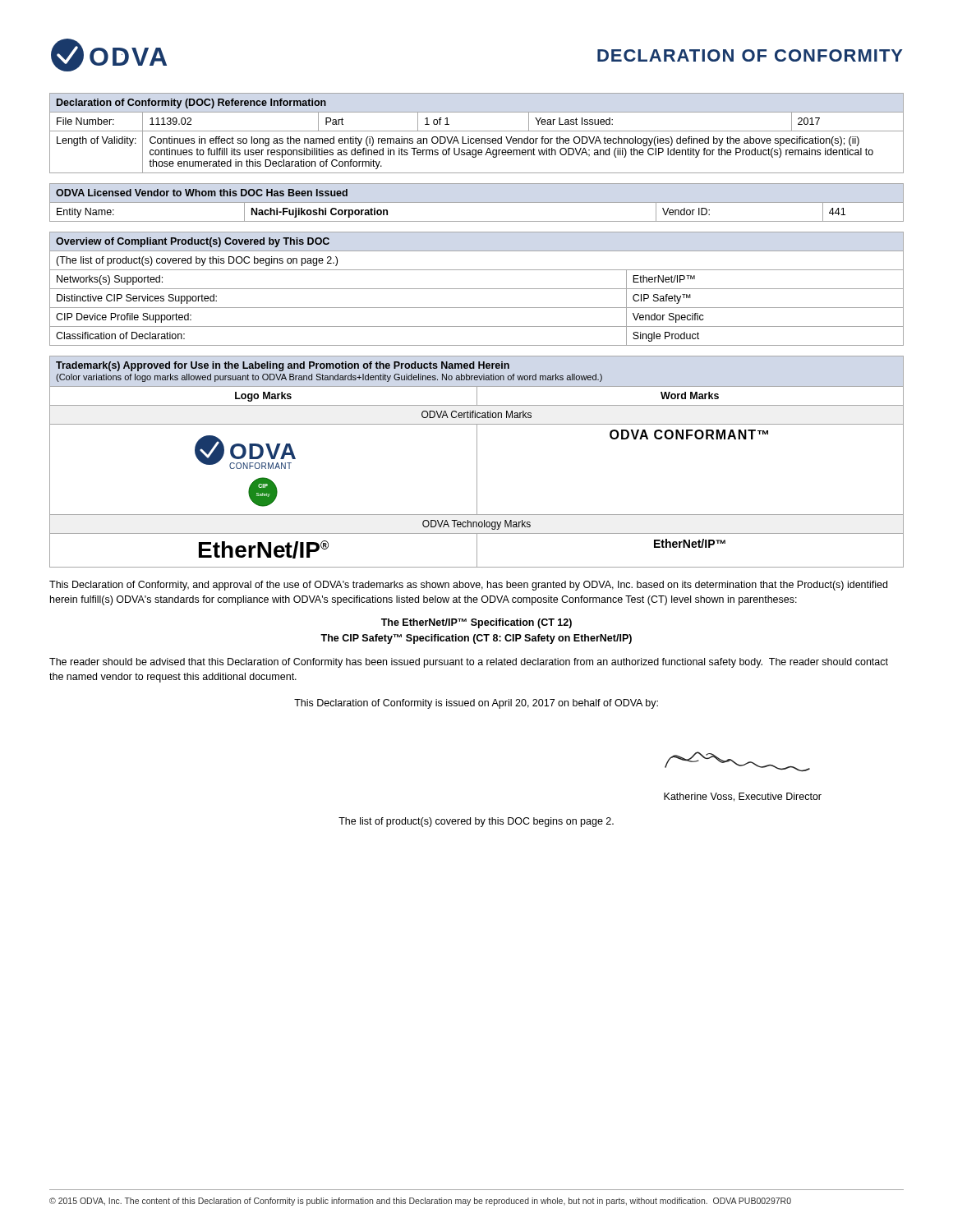Image resolution: width=953 pixels, height=1232 pixels.
Task: Click the passage that begins "This Declaration of Conformity is"
Action: (476, 703)
